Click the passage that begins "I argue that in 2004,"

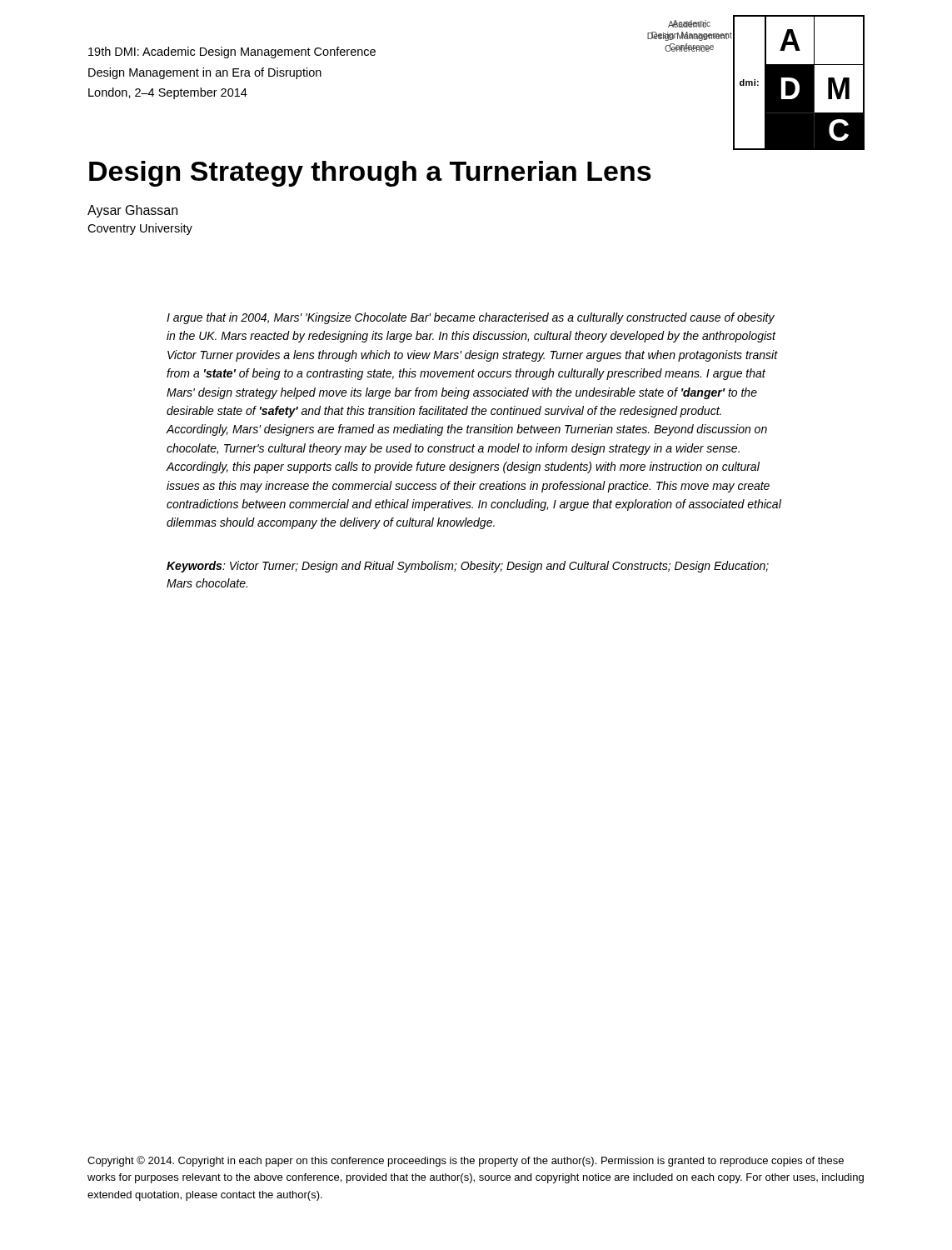click(x=476, y=450)
